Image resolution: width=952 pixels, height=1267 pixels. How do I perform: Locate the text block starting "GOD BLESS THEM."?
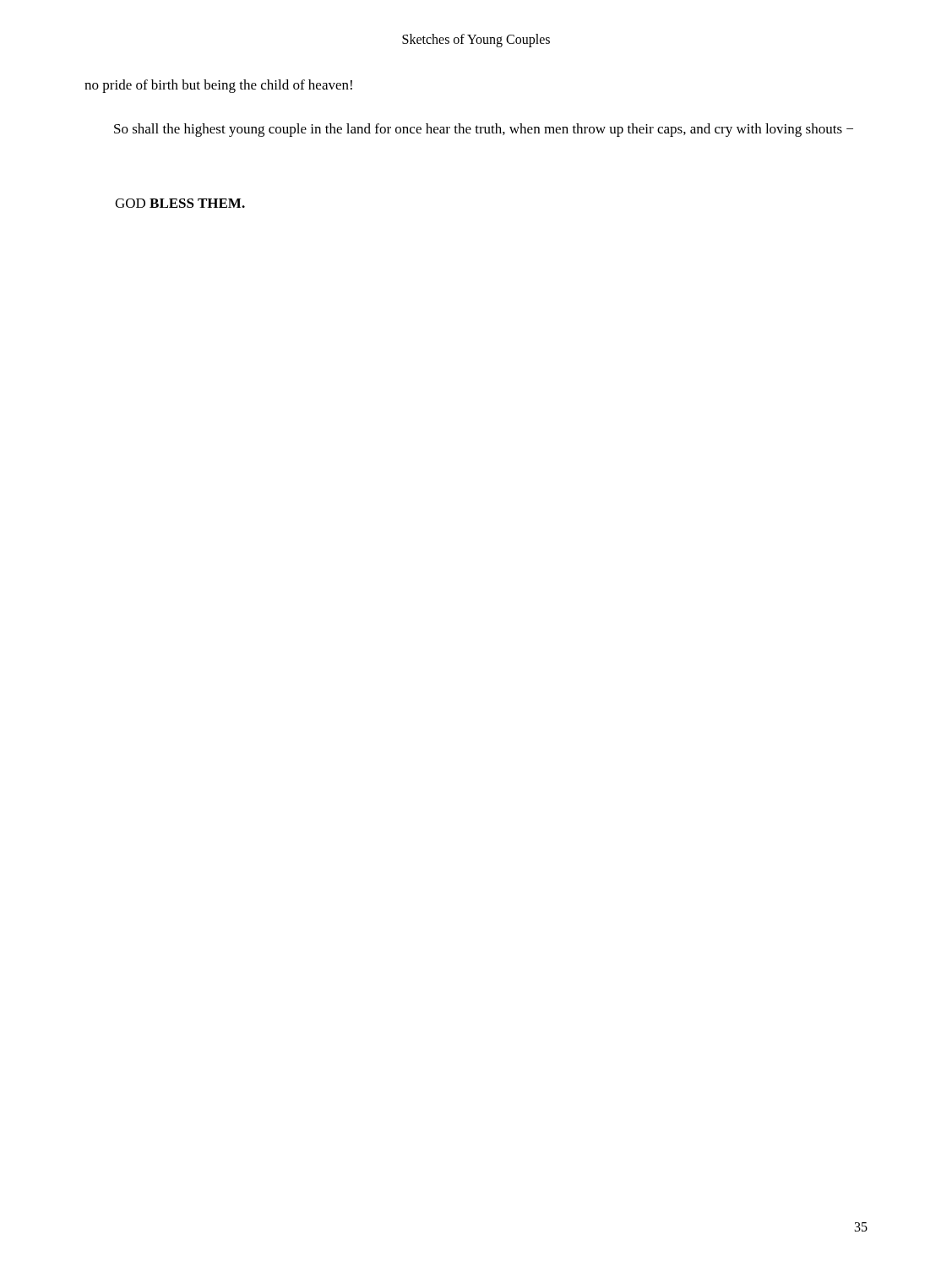click(x=180, y=203)
